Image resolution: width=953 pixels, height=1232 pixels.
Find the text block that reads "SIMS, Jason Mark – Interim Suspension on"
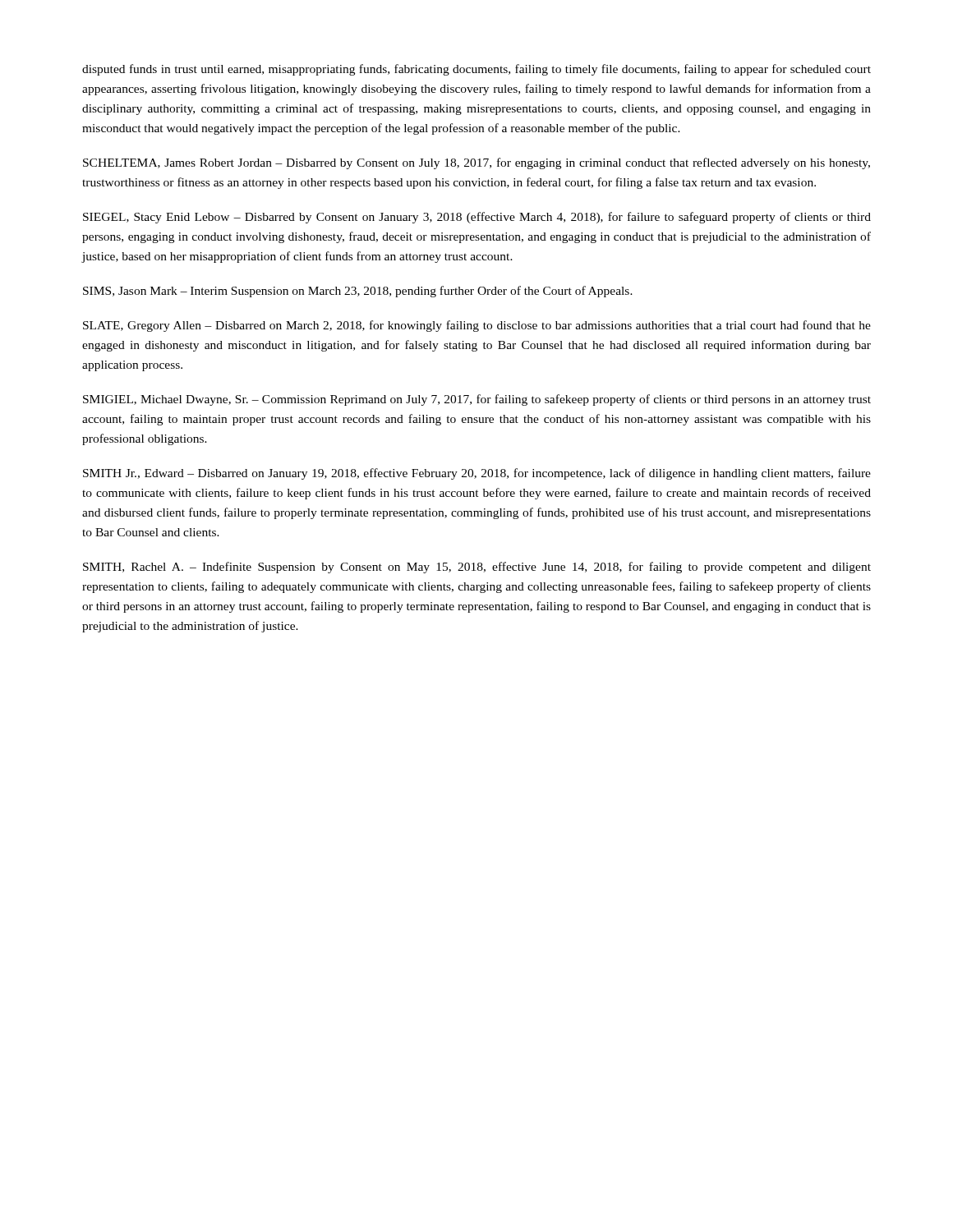[357, 290]
